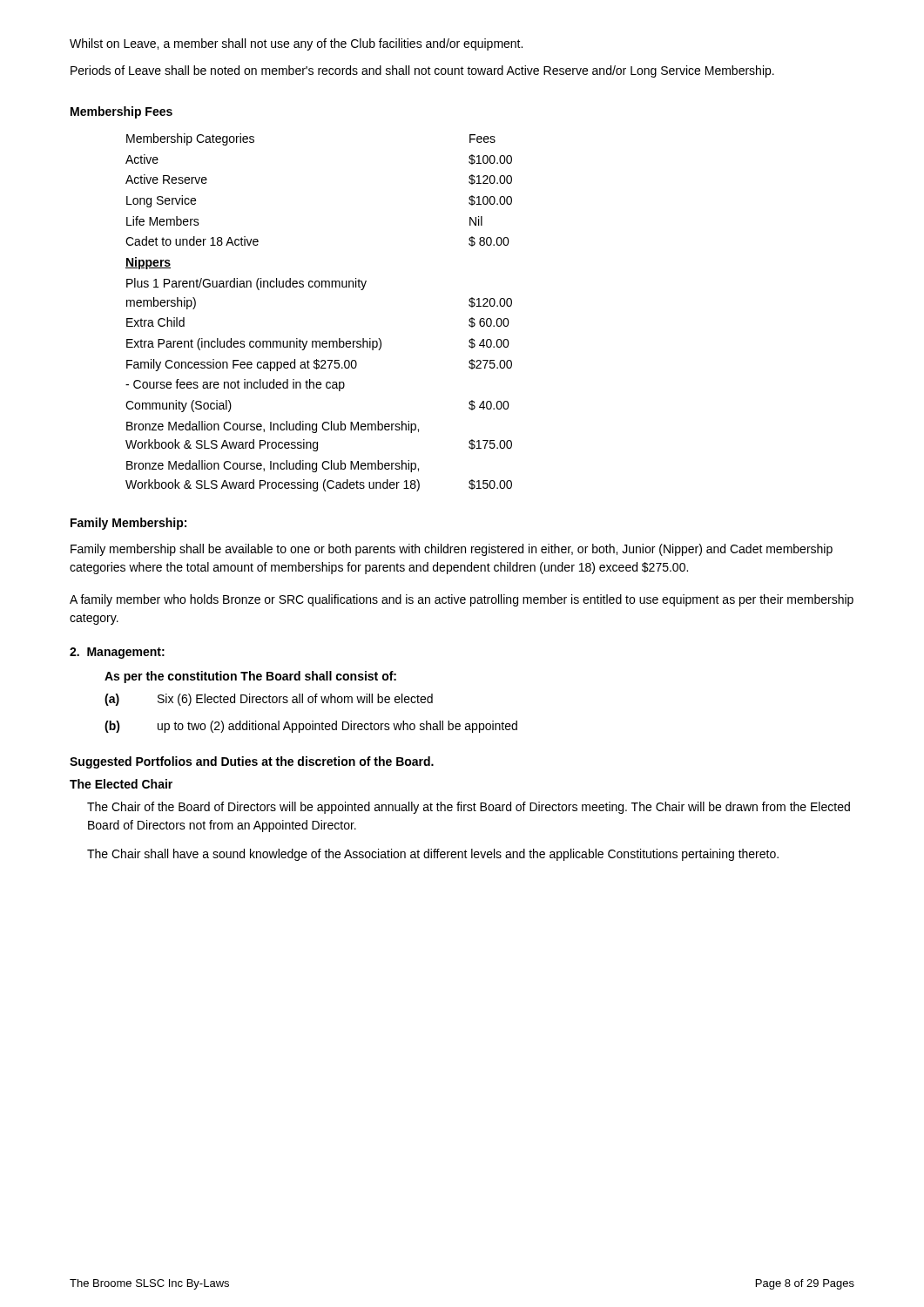Navigate to the block starting "The Chair shall have a sound knowledge"
The image size is (924, 1307).
[433, 854]
